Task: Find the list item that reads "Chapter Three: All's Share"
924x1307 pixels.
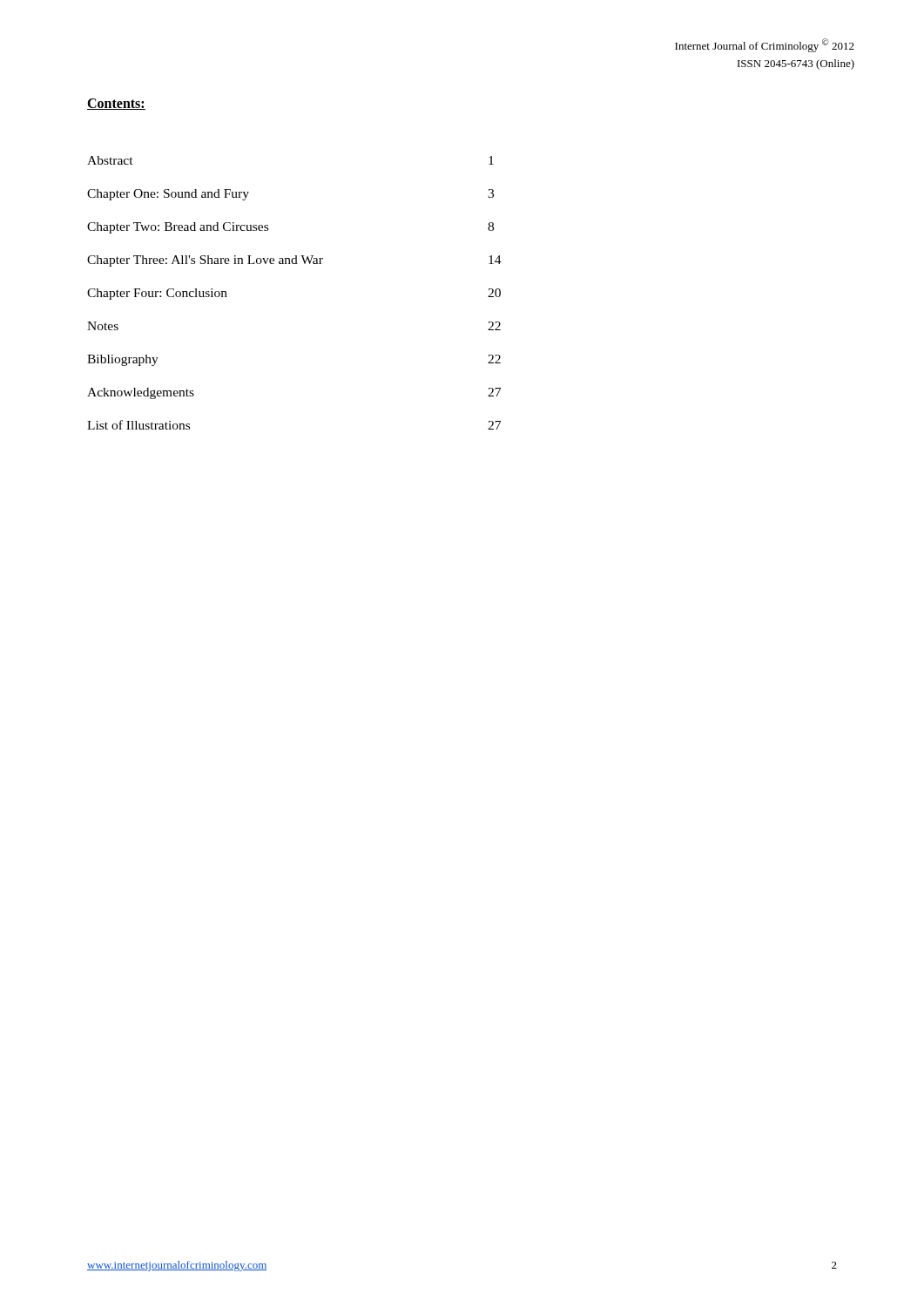Action: tap(305, 260)
